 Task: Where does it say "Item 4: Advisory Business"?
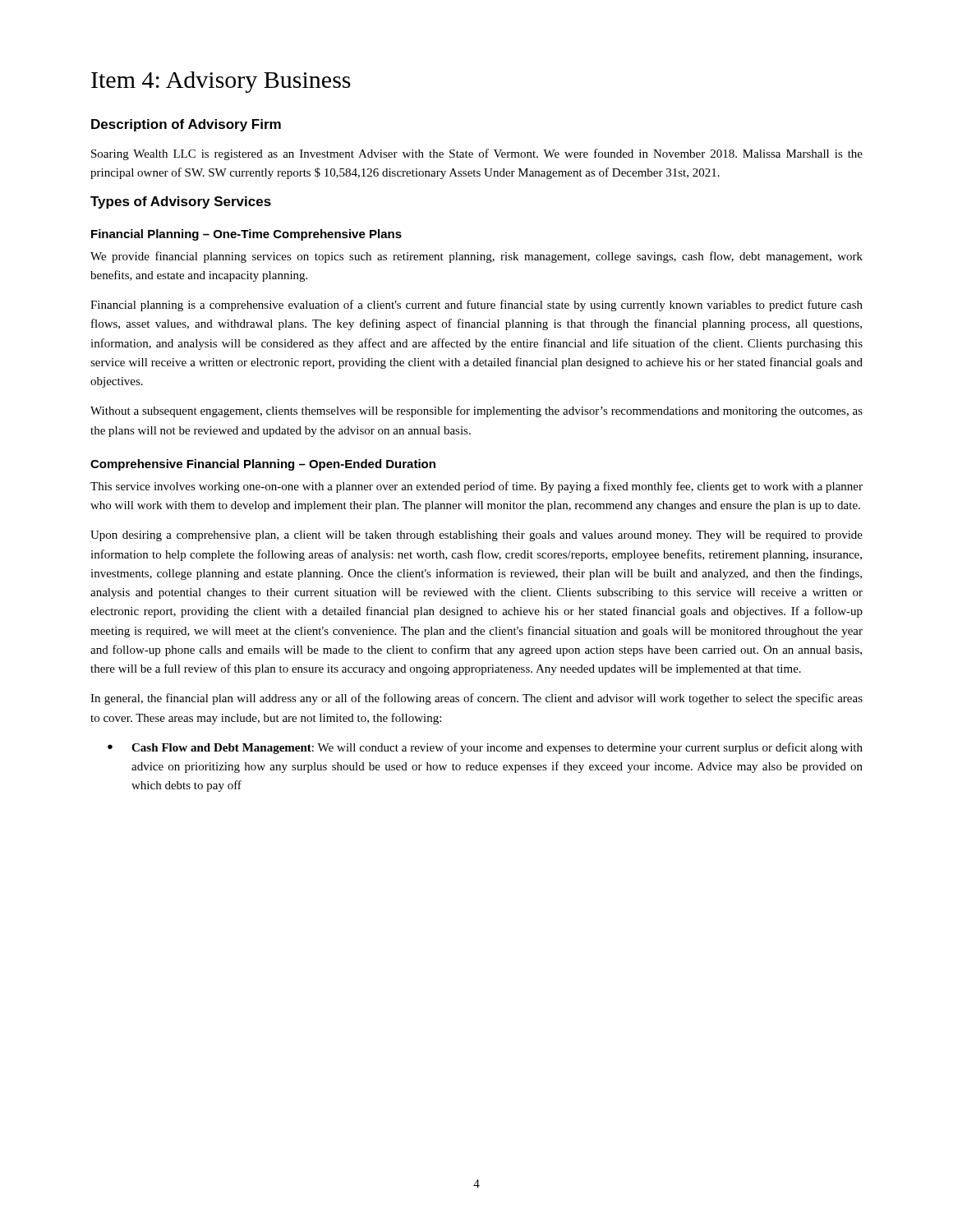point(221,82)
